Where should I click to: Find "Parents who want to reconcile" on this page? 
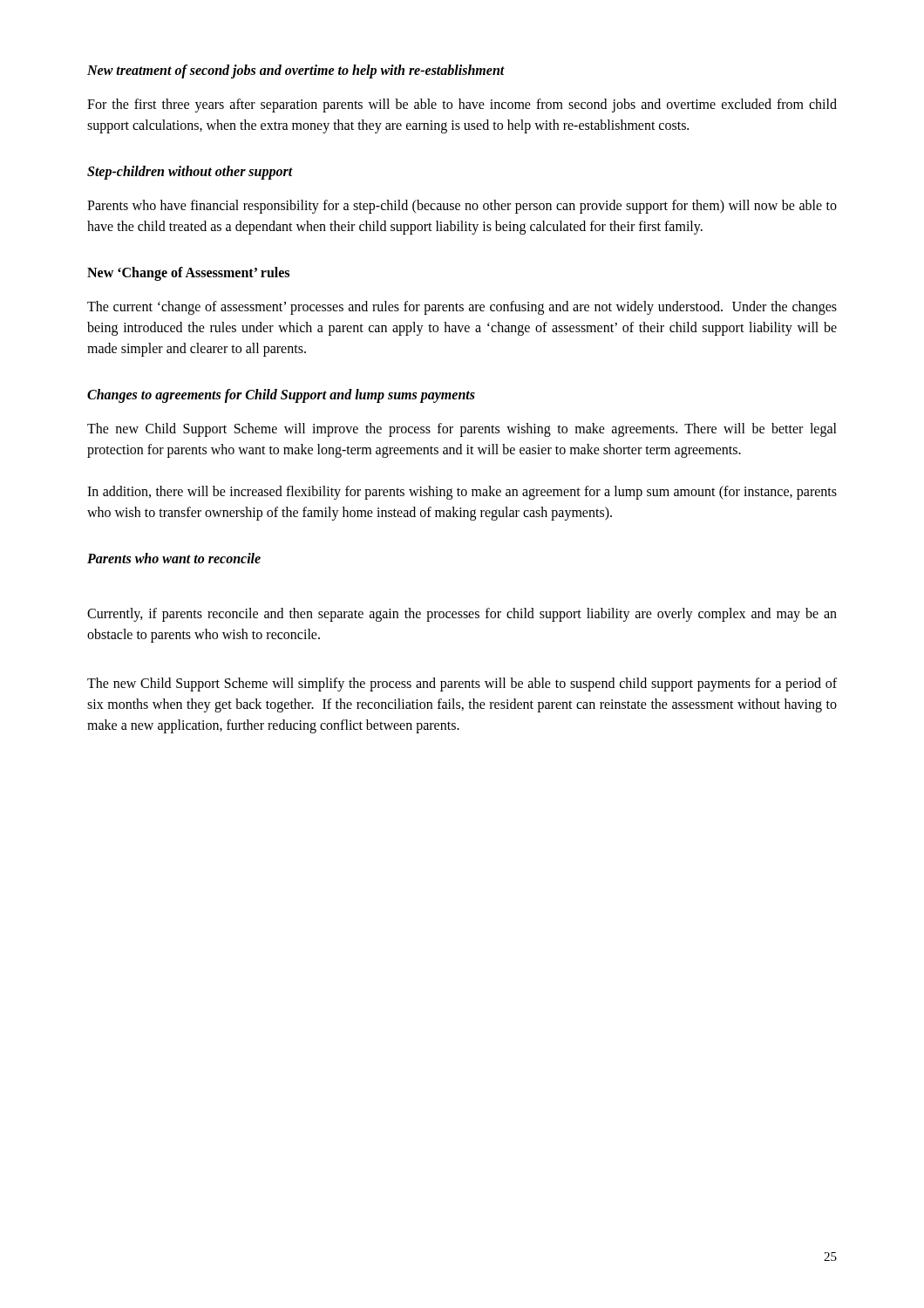point(174,559)
